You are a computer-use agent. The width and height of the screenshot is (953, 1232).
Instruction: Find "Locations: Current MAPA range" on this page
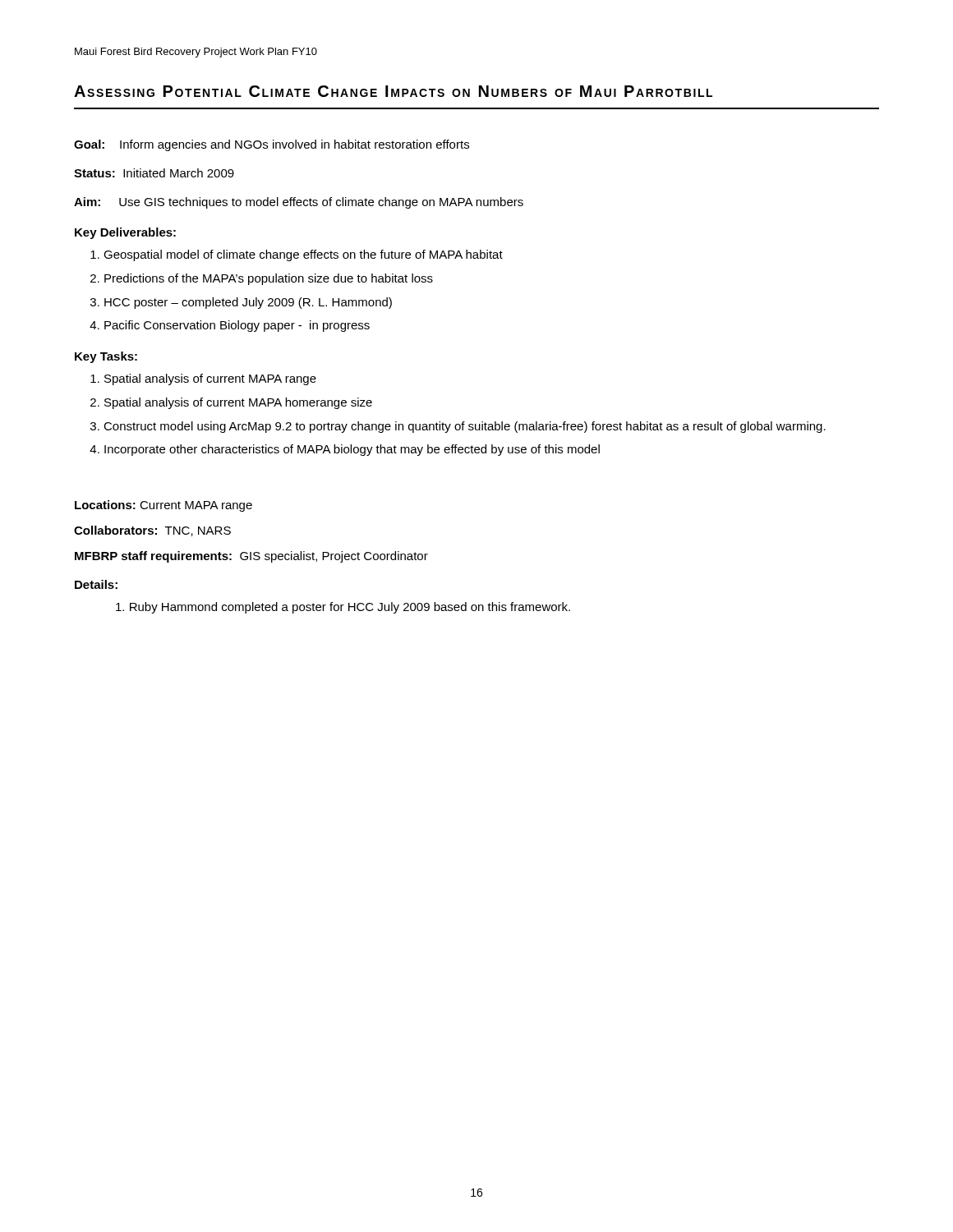163,505
